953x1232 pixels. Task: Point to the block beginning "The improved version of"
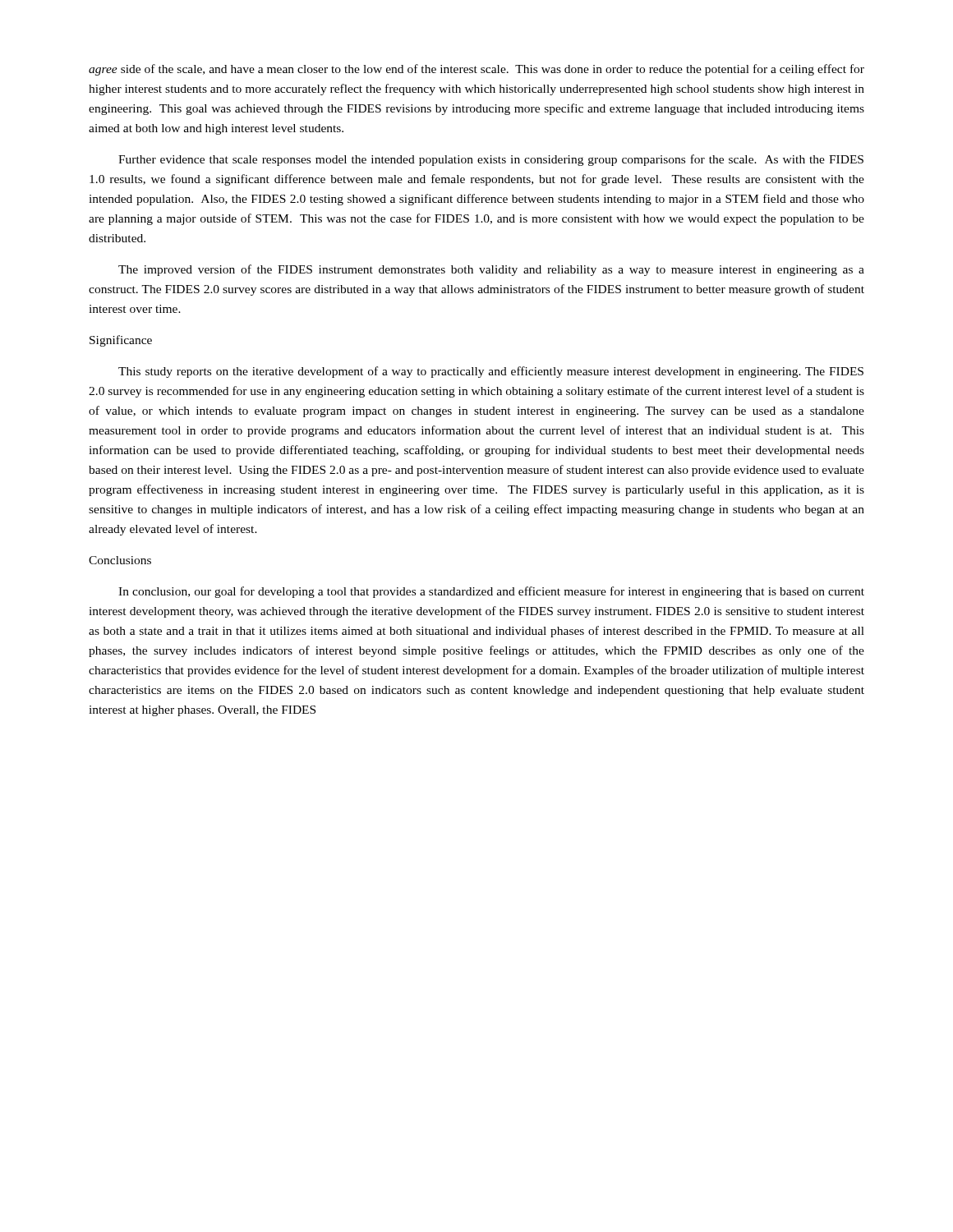[x=476, y=289]
